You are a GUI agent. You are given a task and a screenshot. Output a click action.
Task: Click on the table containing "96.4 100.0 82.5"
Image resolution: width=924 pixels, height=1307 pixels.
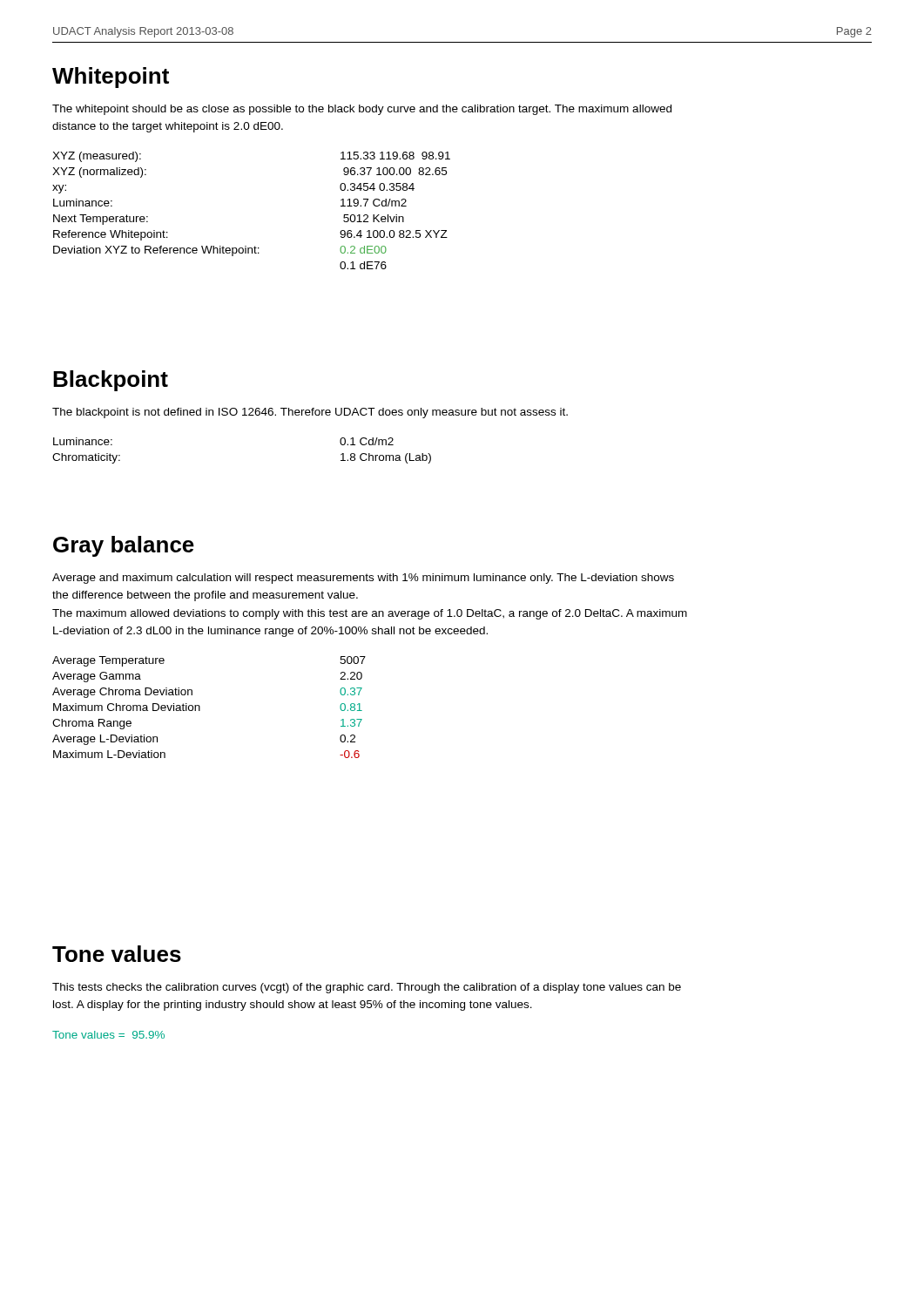(x=362, y=210)
